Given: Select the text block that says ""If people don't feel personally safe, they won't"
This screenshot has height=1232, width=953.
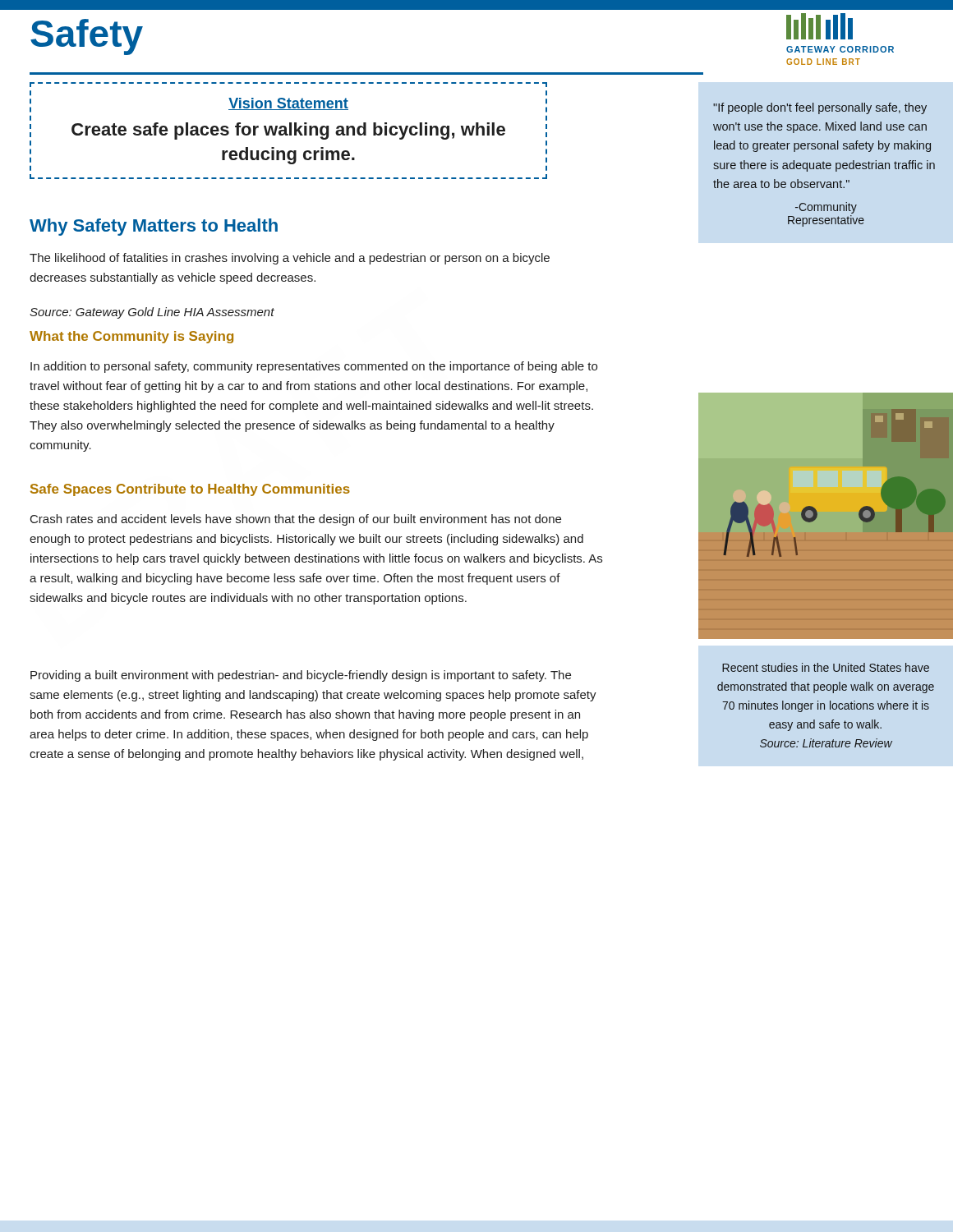Looking at the screenshot, I should 826,164.
